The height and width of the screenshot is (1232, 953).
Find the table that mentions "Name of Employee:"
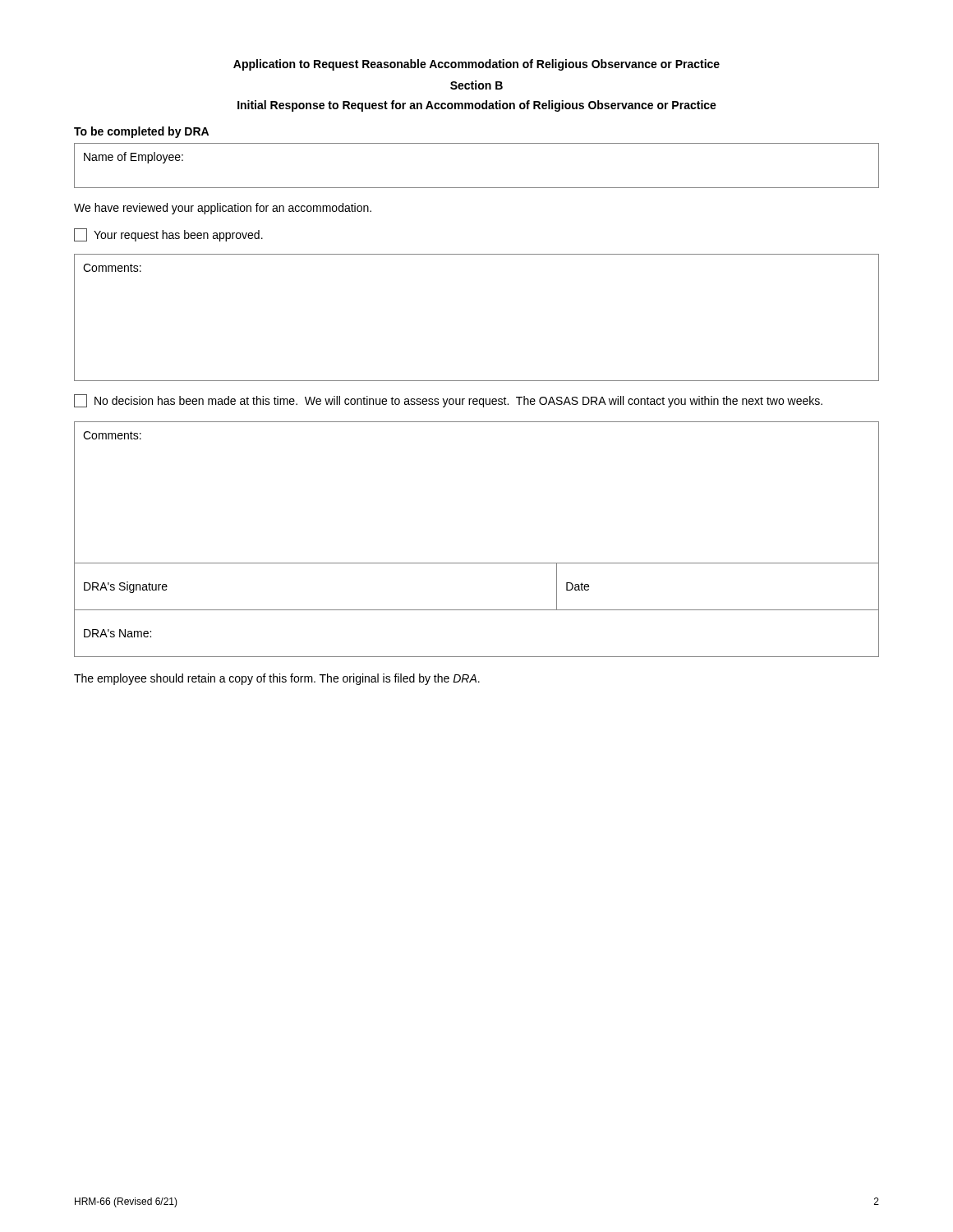(476, 166)
